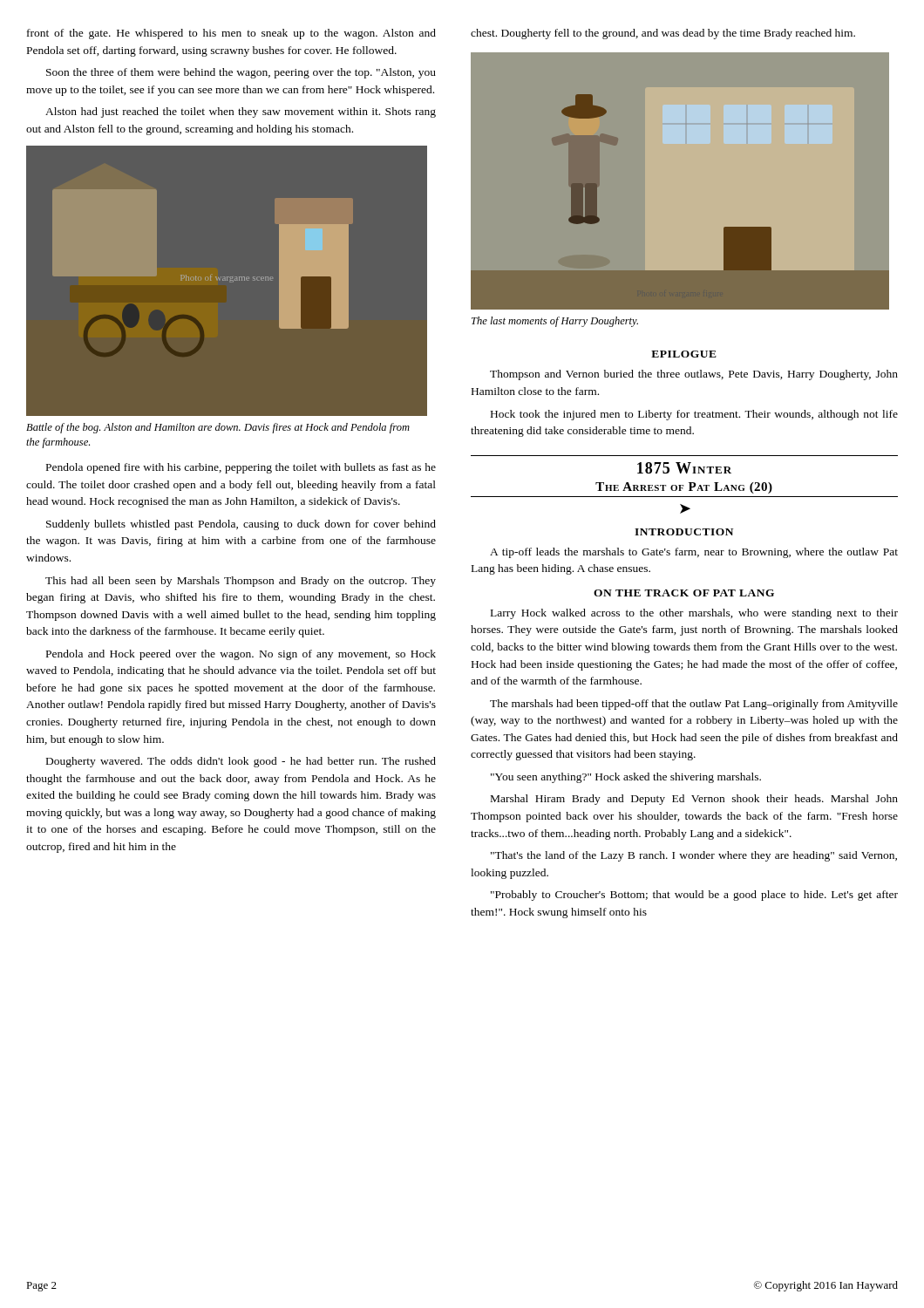Click on the passage starting "A tip-off leads the"

(x=684, y=560)
